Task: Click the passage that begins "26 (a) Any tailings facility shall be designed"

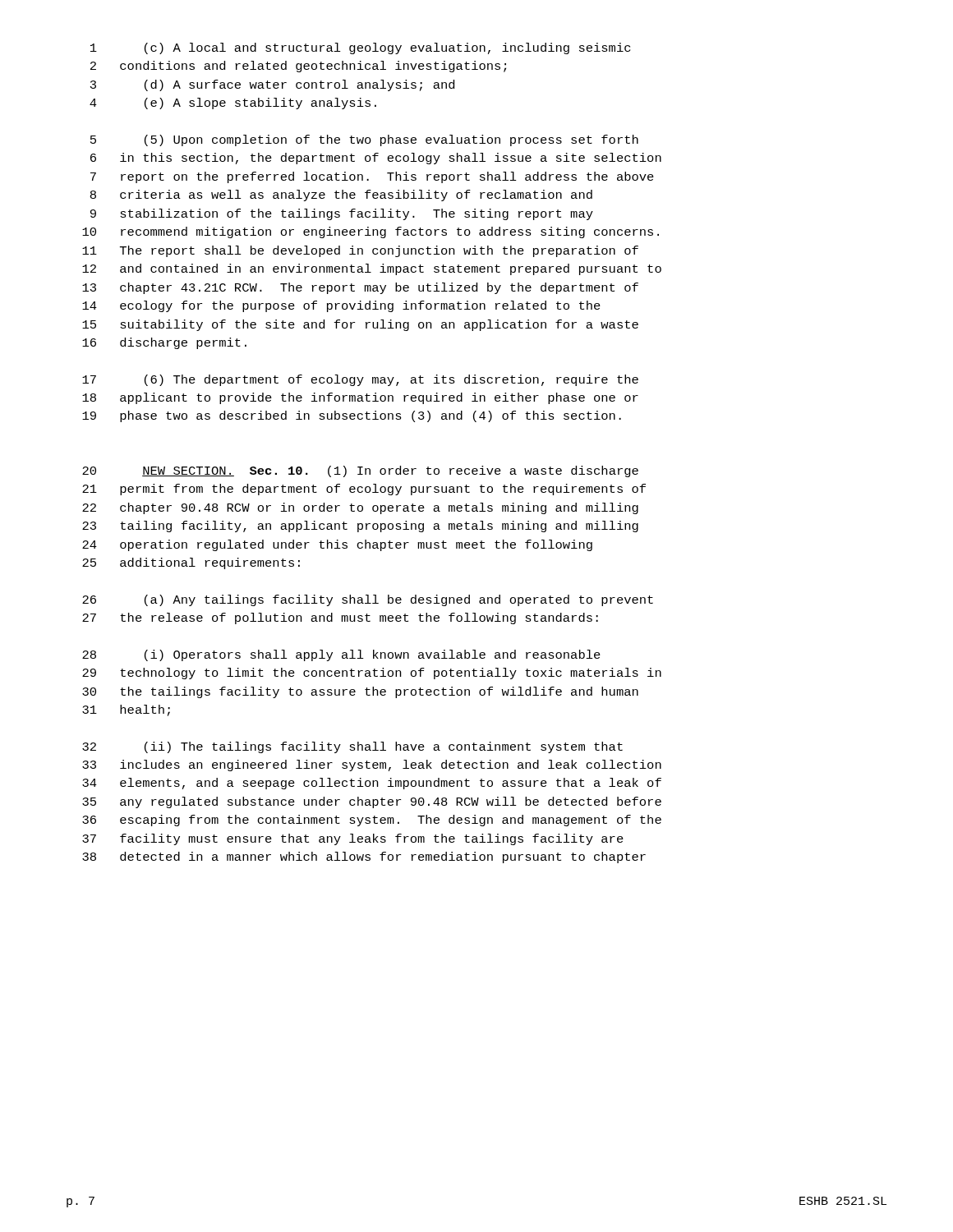Action: click(x=476, y=610)
